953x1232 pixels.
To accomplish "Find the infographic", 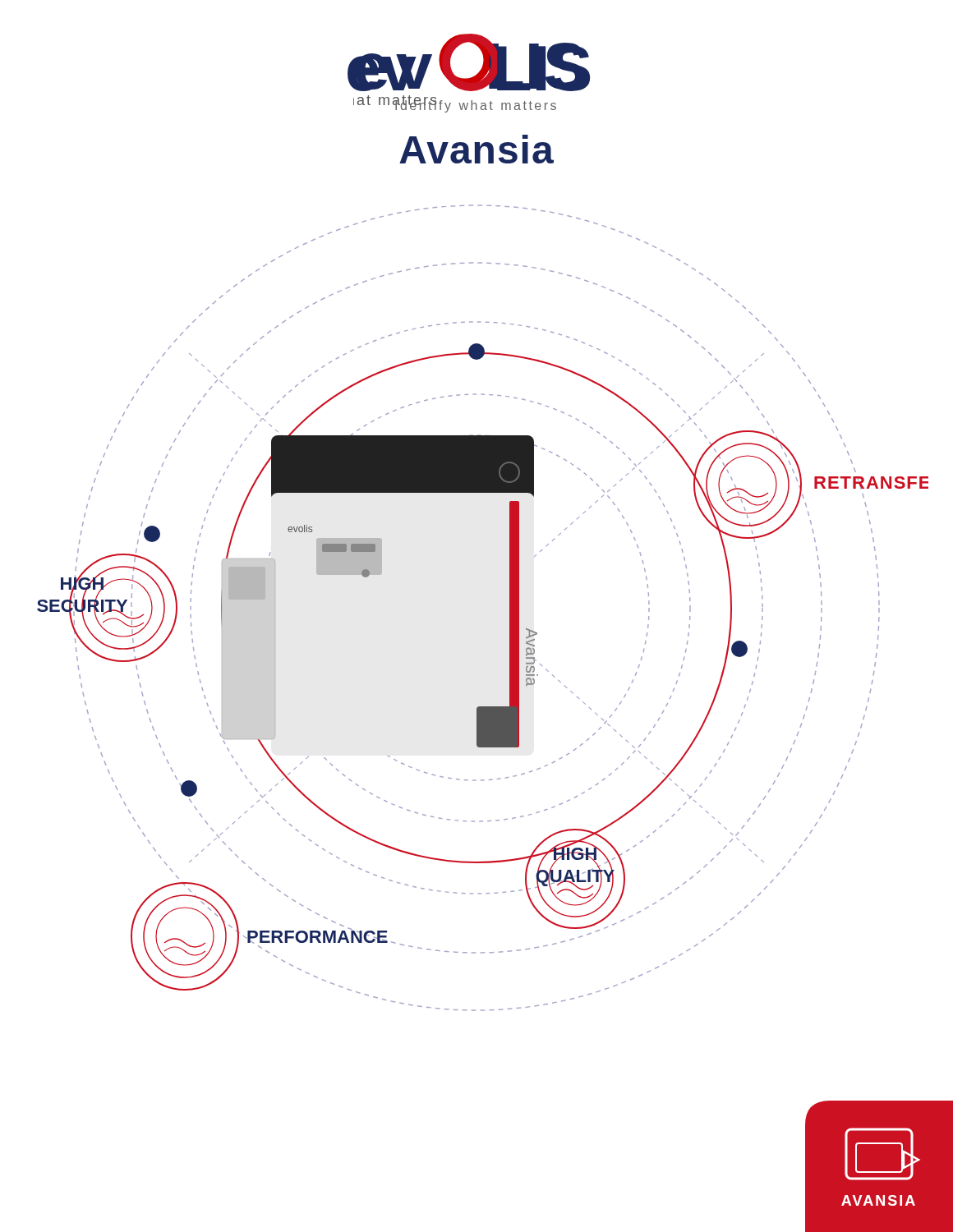I will (x=476, y=645).
